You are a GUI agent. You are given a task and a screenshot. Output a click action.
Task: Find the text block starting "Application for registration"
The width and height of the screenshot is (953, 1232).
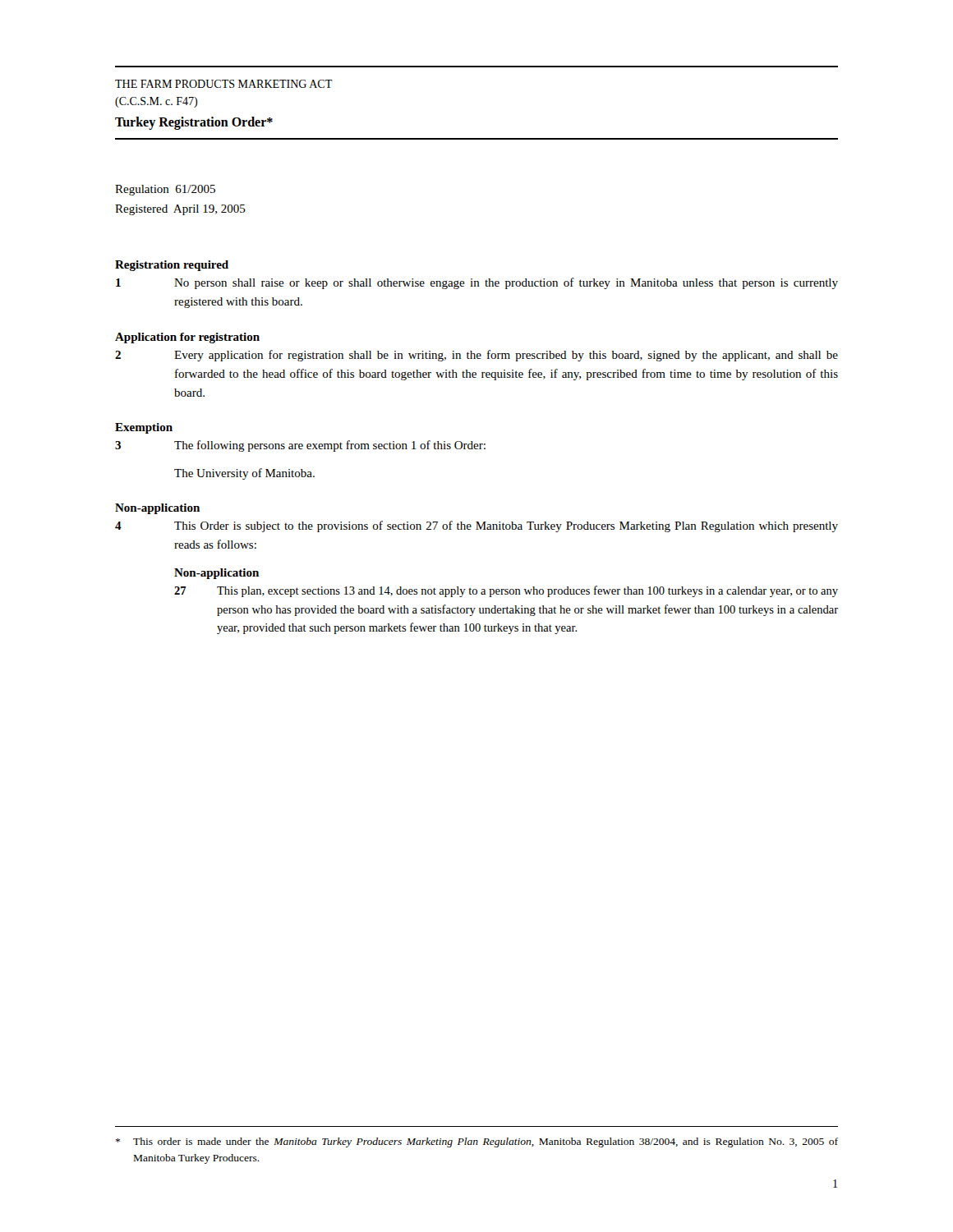coord(187,336)
